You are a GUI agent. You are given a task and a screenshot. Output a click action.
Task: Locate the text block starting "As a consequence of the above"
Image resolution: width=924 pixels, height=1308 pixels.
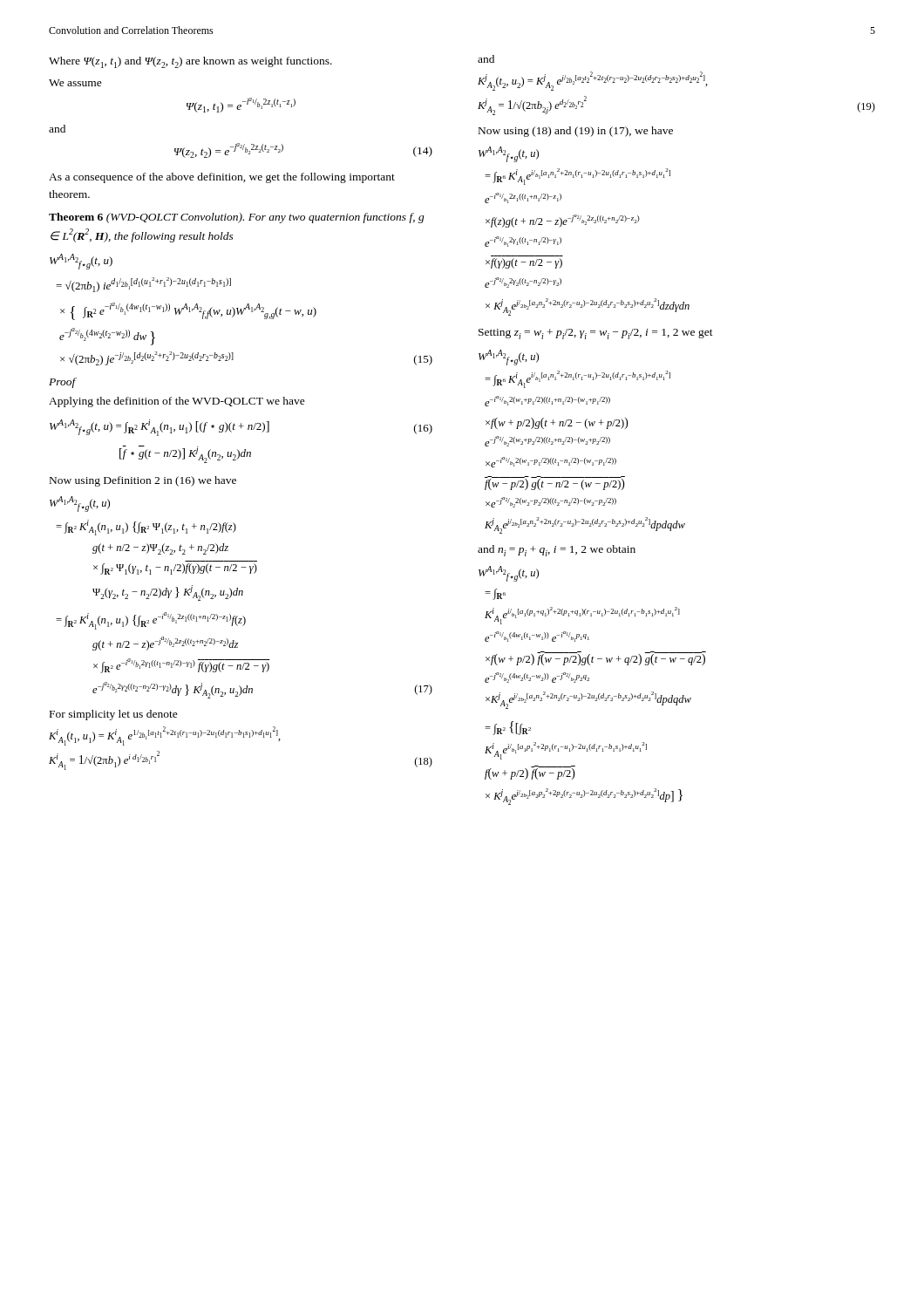coord(222,185)
